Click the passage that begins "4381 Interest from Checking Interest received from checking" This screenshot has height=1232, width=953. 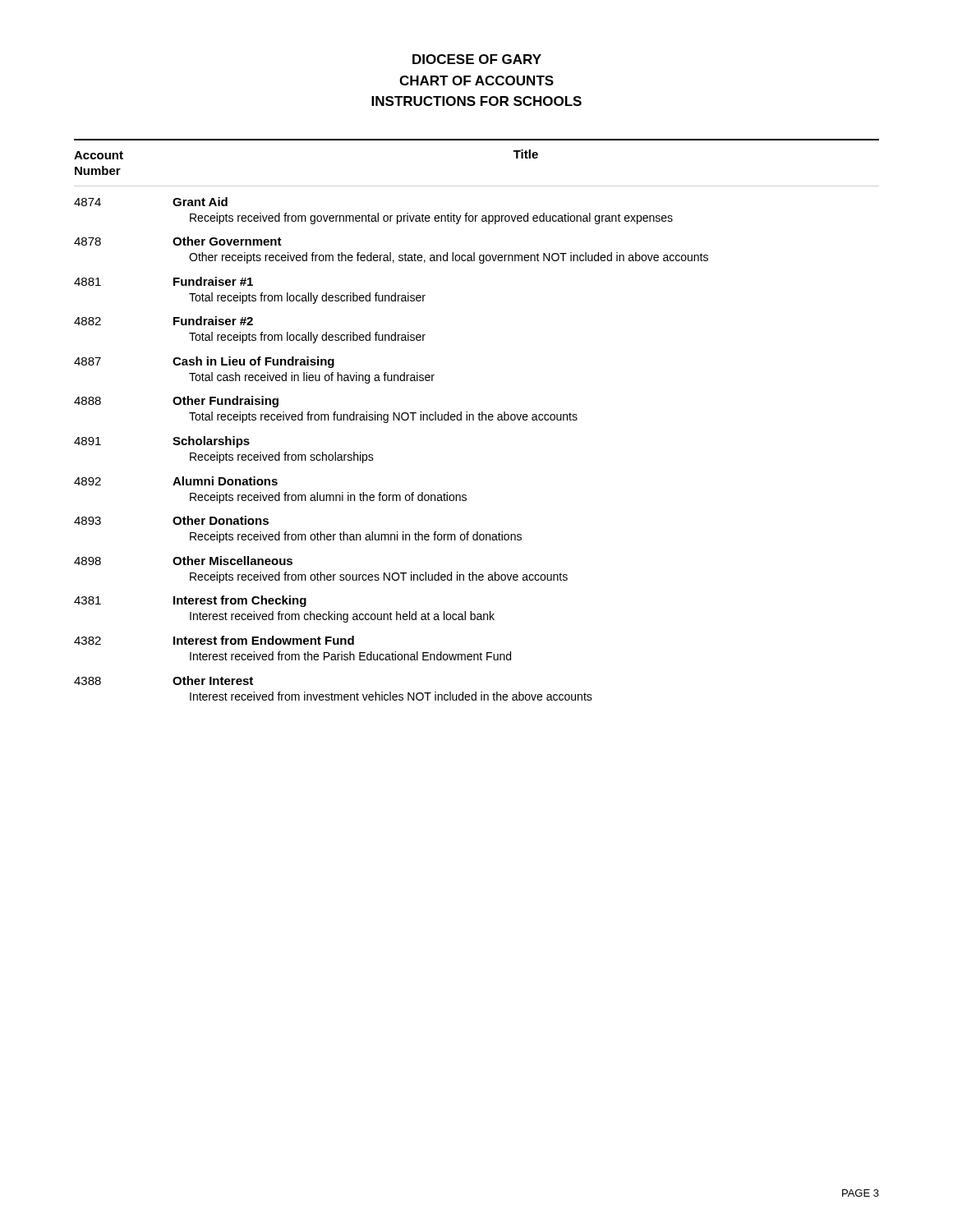tap(476, 609)
